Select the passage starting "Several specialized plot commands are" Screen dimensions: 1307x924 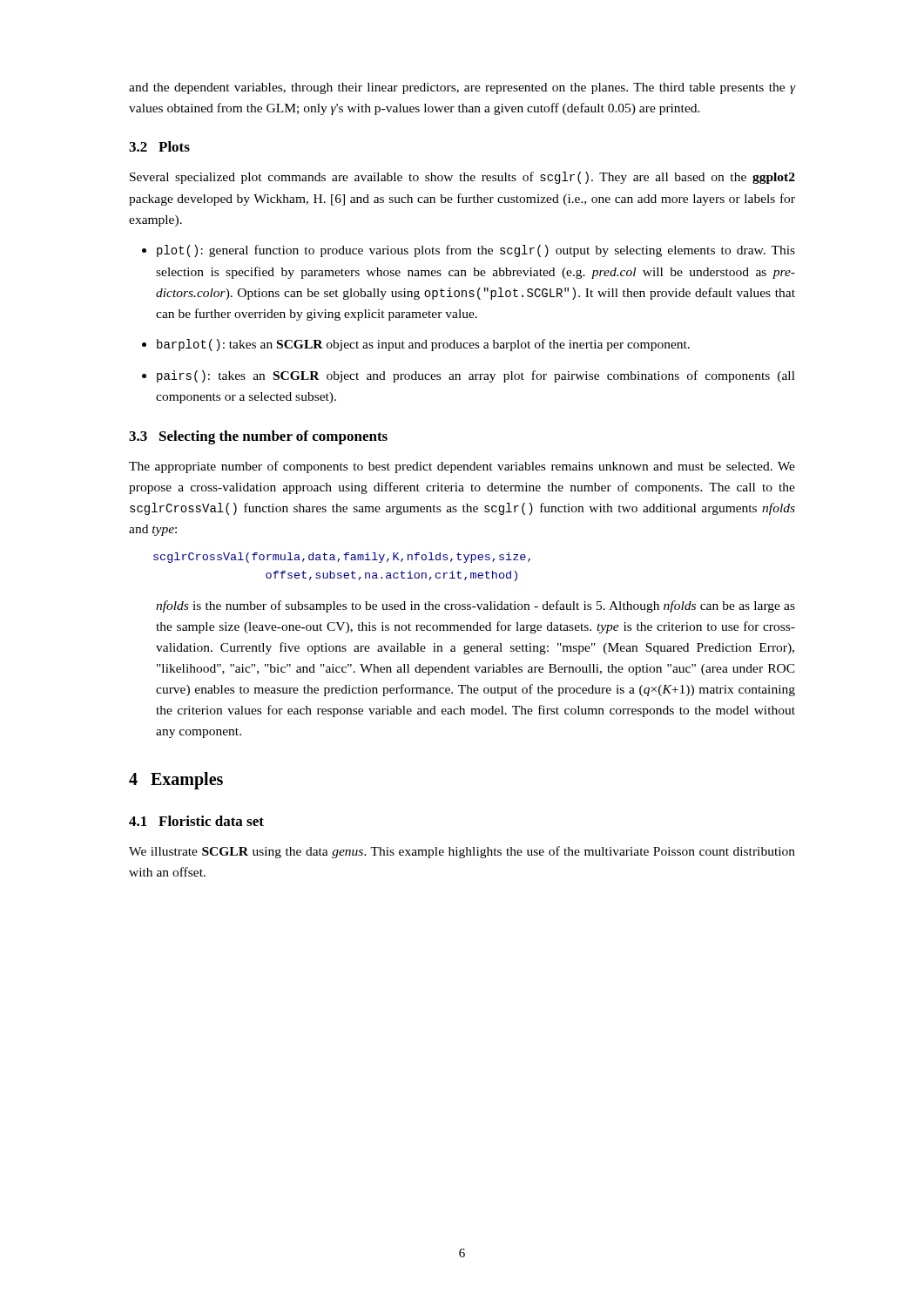(462, 198)
